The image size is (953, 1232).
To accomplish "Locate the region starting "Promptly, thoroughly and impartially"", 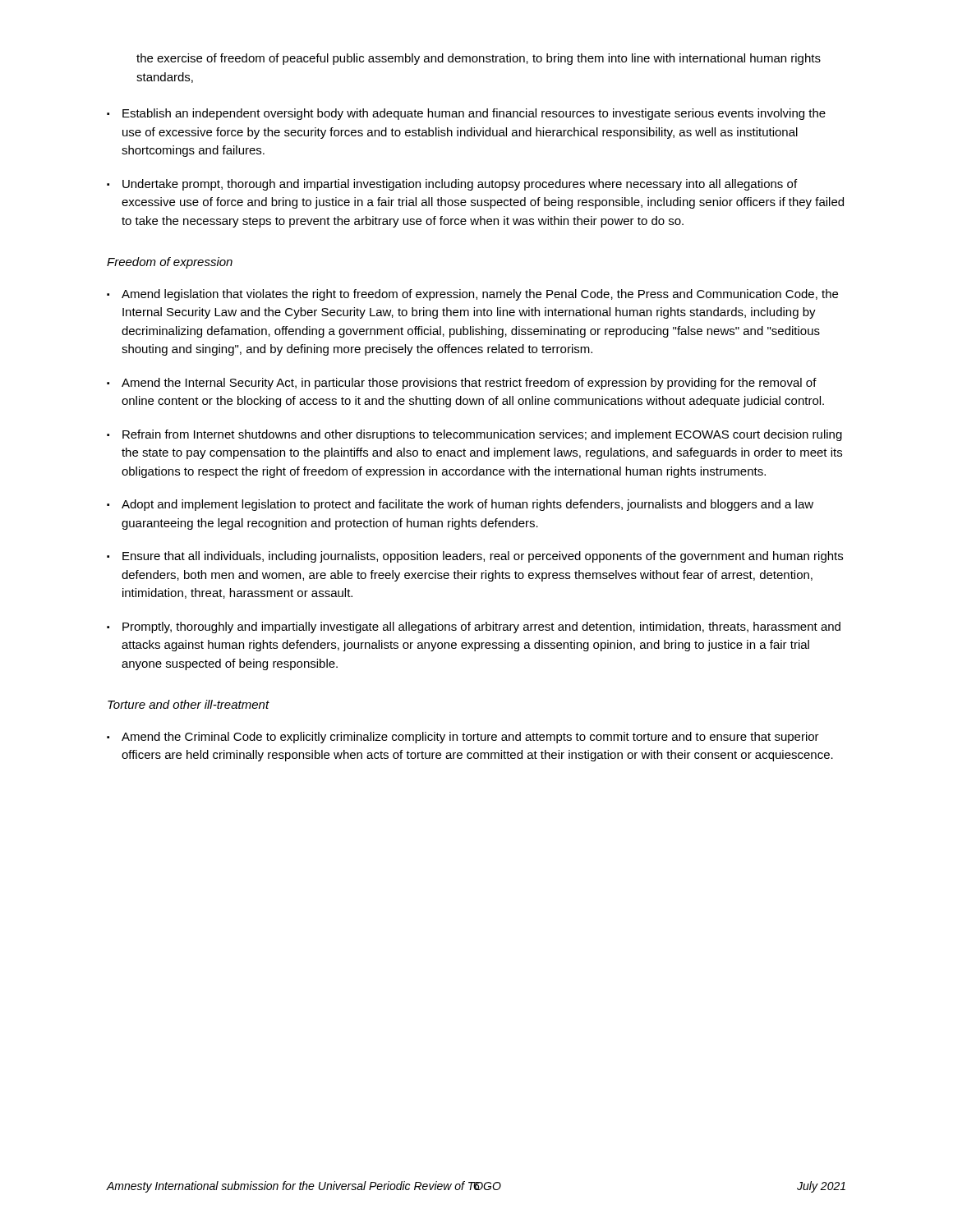I will (484, 645).
